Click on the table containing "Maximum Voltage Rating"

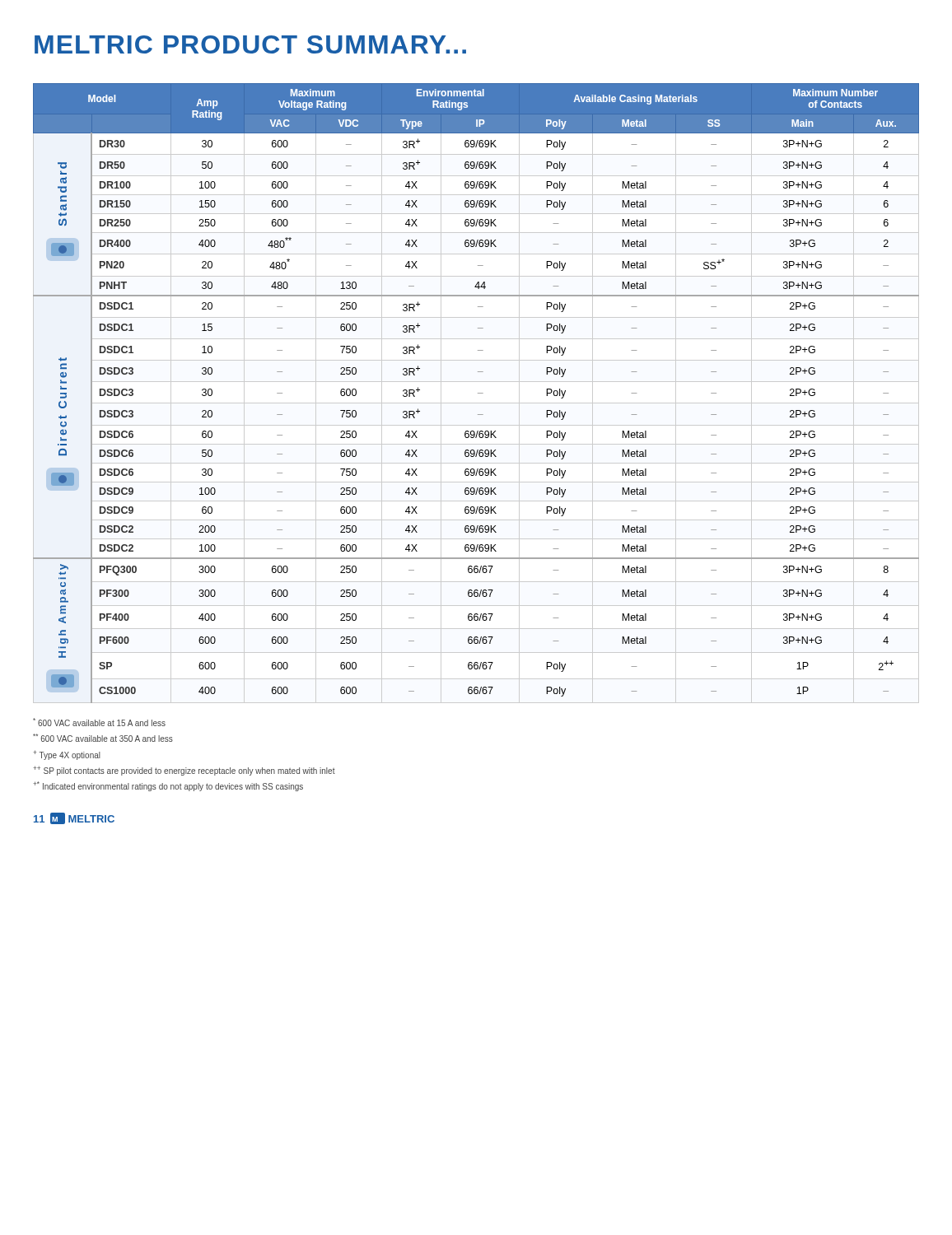pyautogui.click(x=476, y=393)
